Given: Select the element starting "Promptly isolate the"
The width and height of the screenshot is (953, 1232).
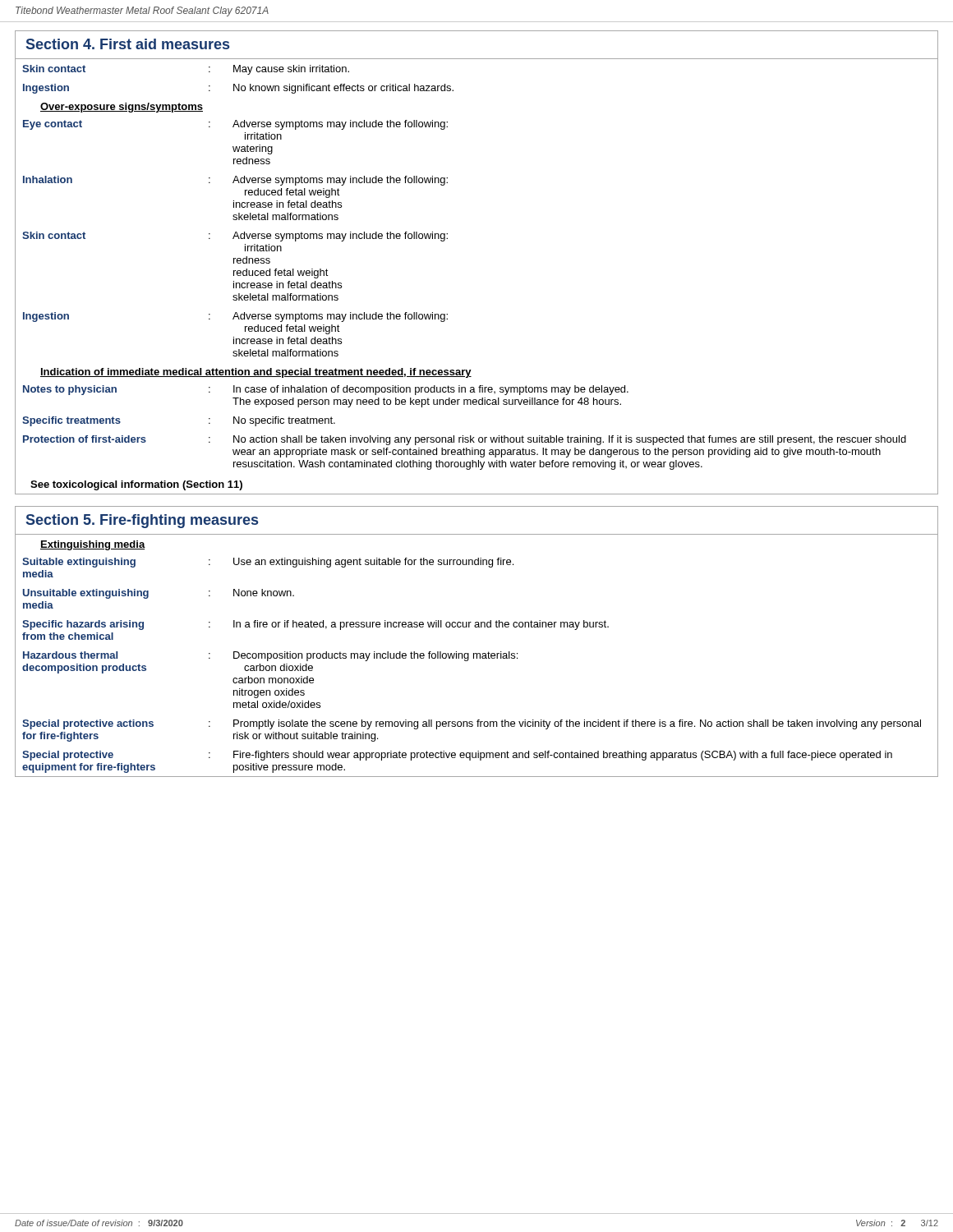Looking at the screenshot, I should pyautogui.click(x=577, y=729).
